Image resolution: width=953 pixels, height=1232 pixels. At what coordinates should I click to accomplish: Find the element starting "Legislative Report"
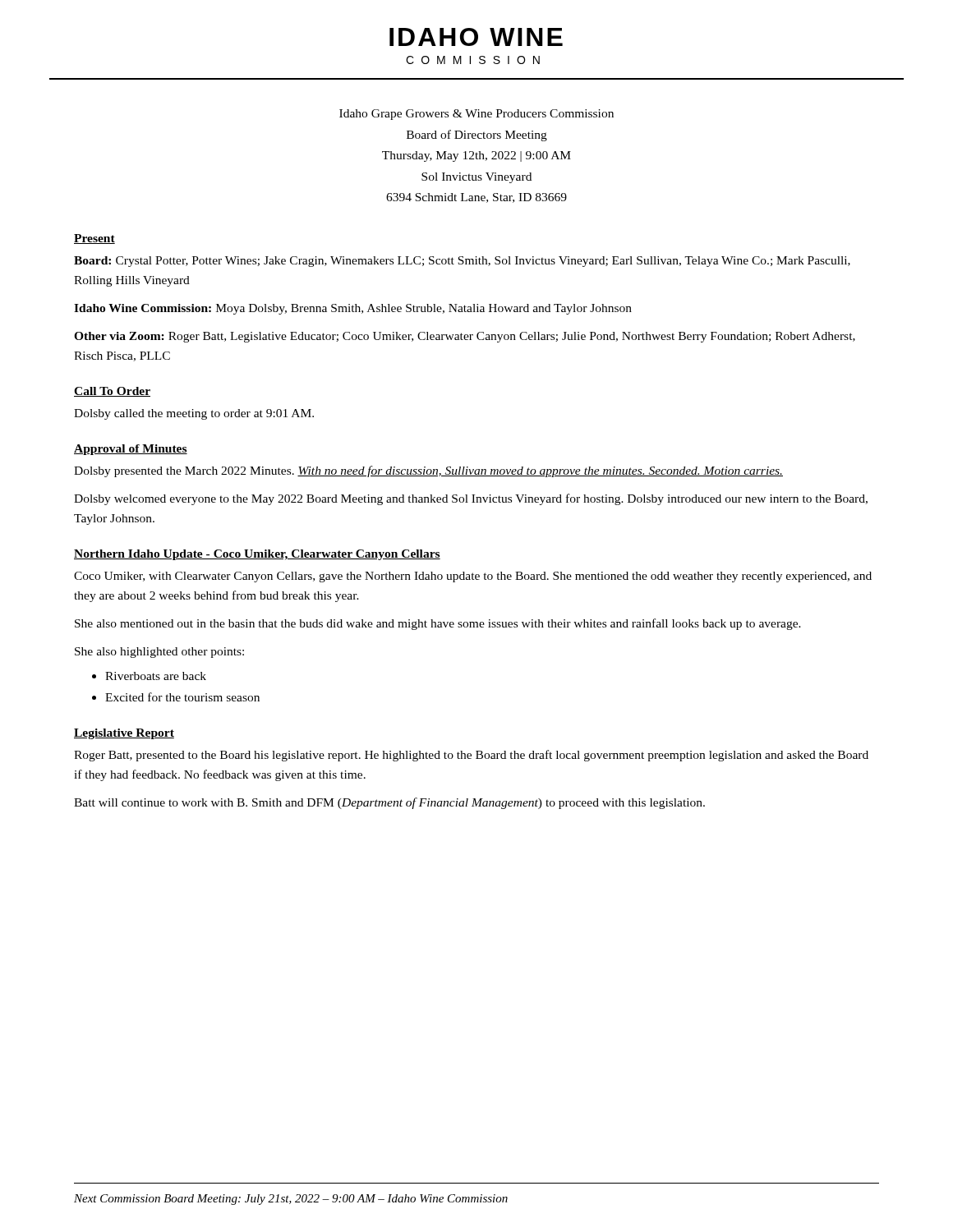point(124,732)
